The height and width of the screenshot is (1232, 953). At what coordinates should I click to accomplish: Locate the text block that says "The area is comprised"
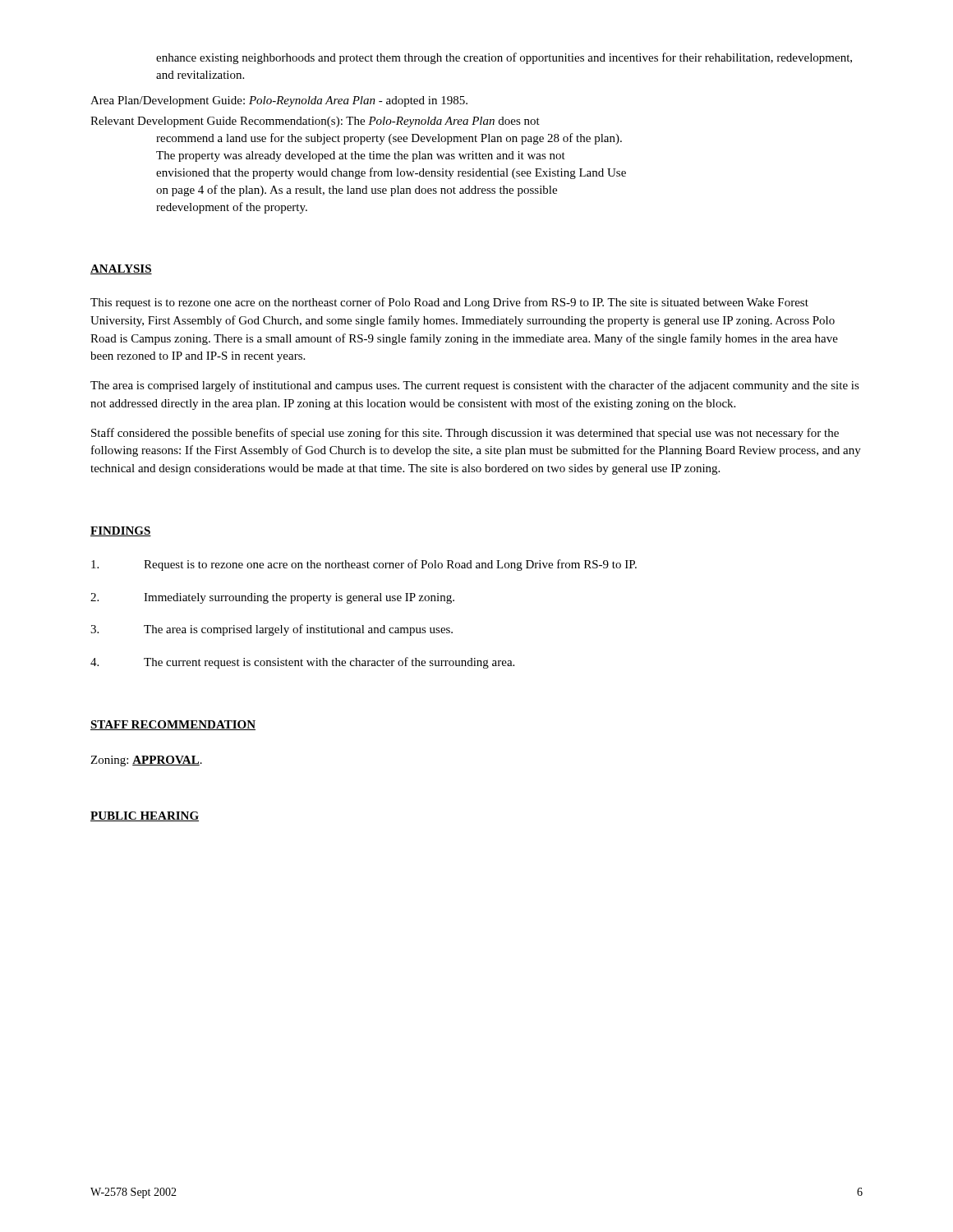pos(475,394)
